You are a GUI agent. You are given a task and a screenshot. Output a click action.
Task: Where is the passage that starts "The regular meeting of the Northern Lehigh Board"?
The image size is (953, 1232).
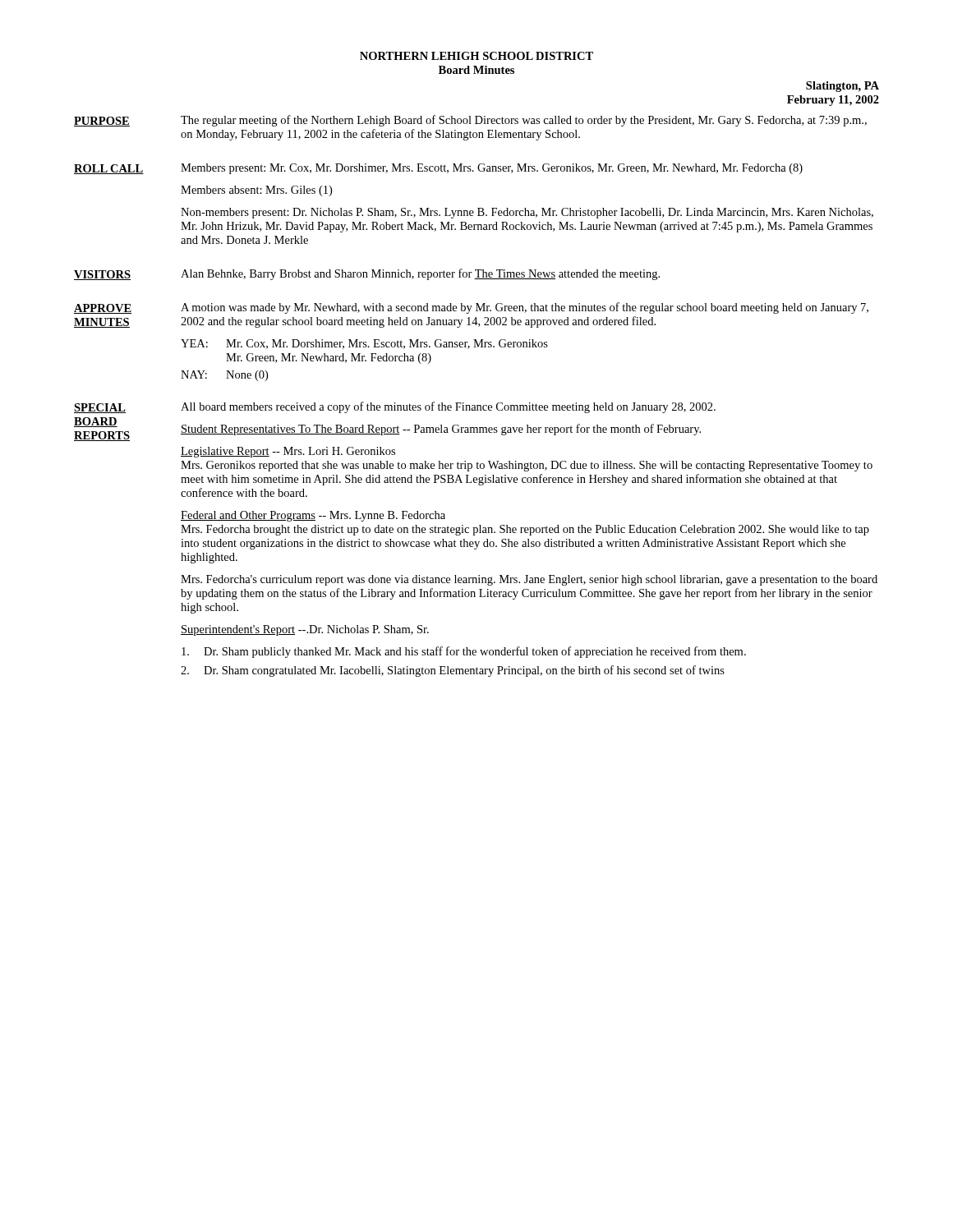[x=530, y=127]
